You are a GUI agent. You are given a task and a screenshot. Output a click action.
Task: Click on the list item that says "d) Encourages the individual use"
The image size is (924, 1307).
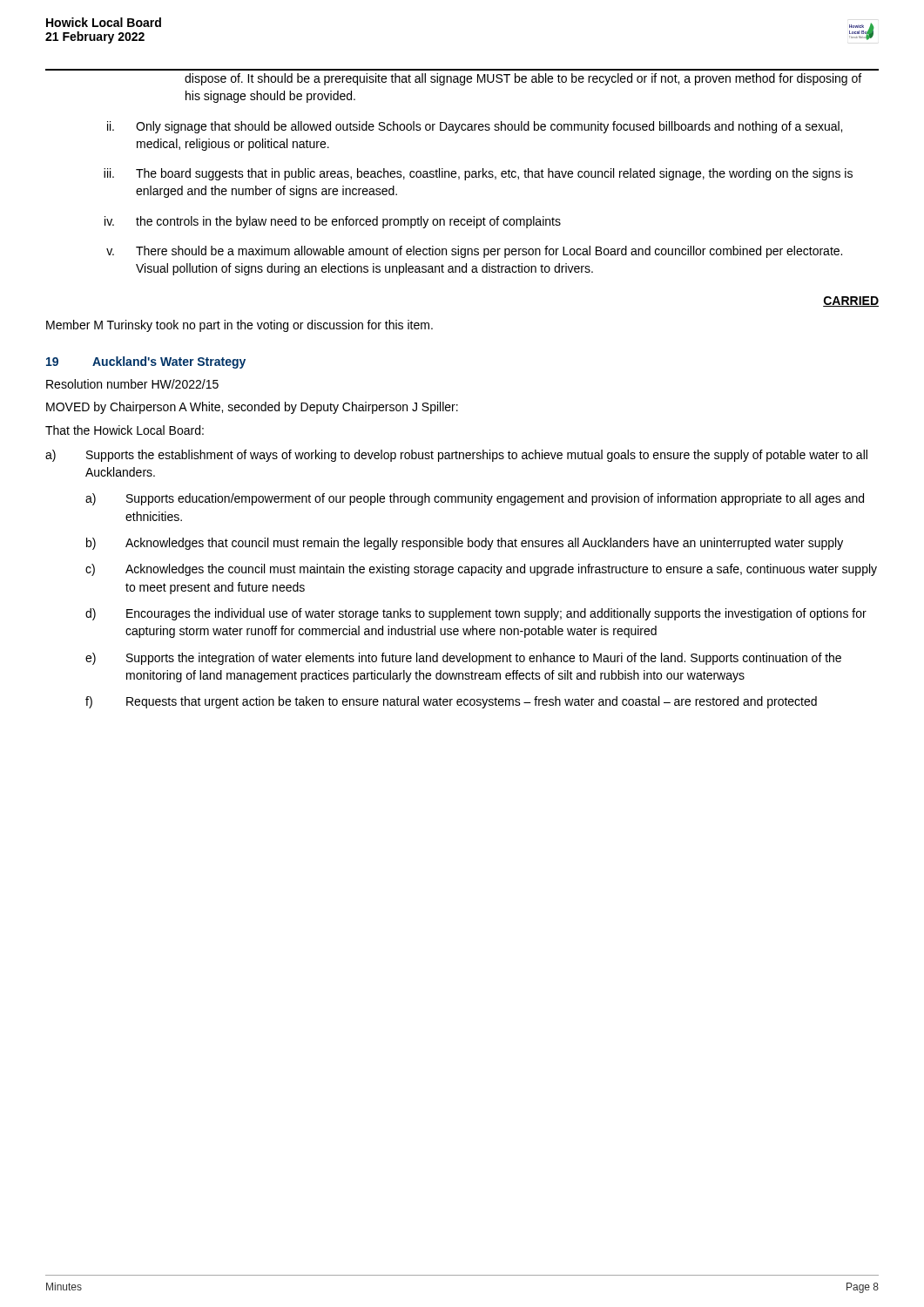point(482,622)
